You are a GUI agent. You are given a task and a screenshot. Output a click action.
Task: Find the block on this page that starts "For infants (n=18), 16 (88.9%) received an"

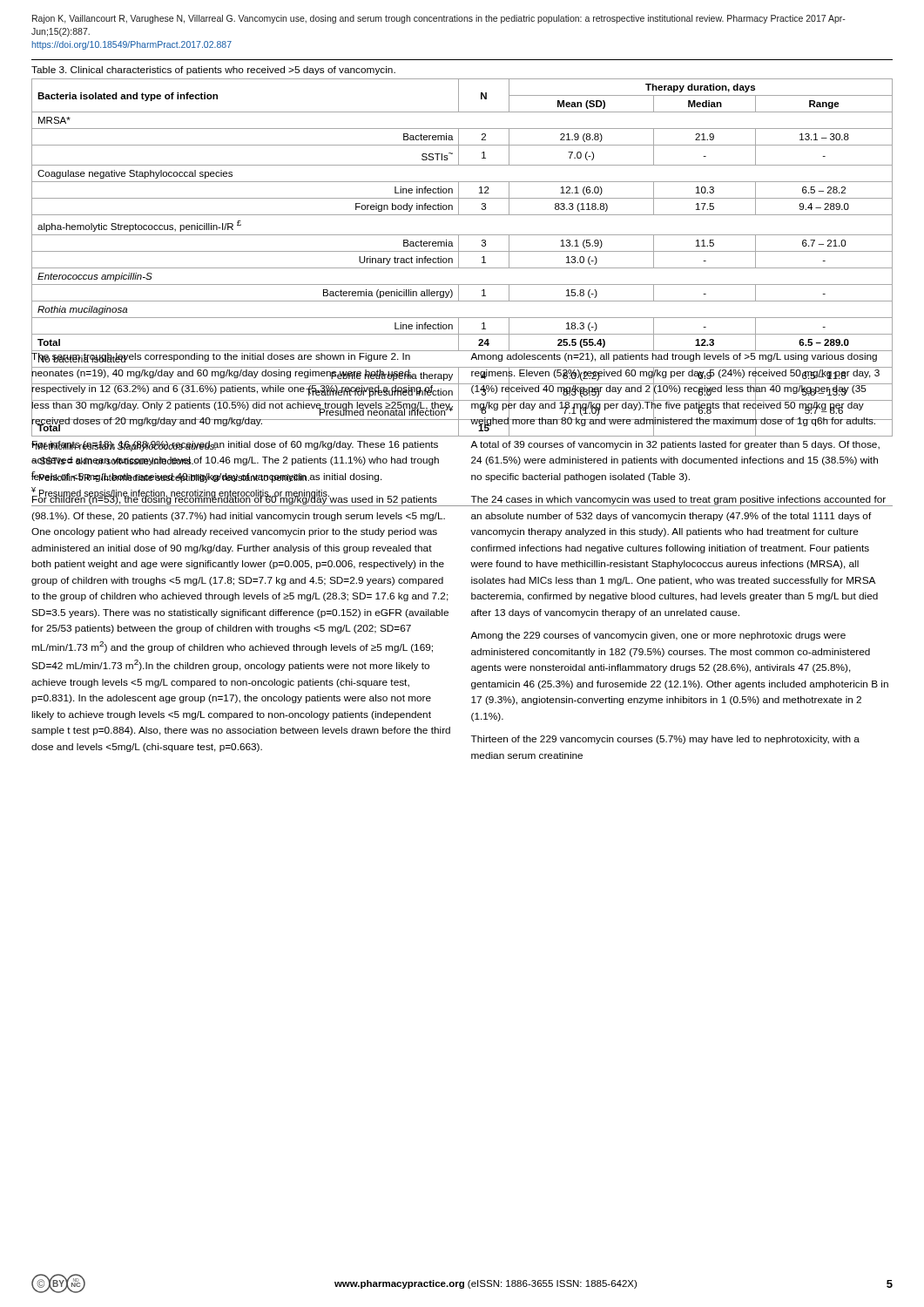(235, 460)
